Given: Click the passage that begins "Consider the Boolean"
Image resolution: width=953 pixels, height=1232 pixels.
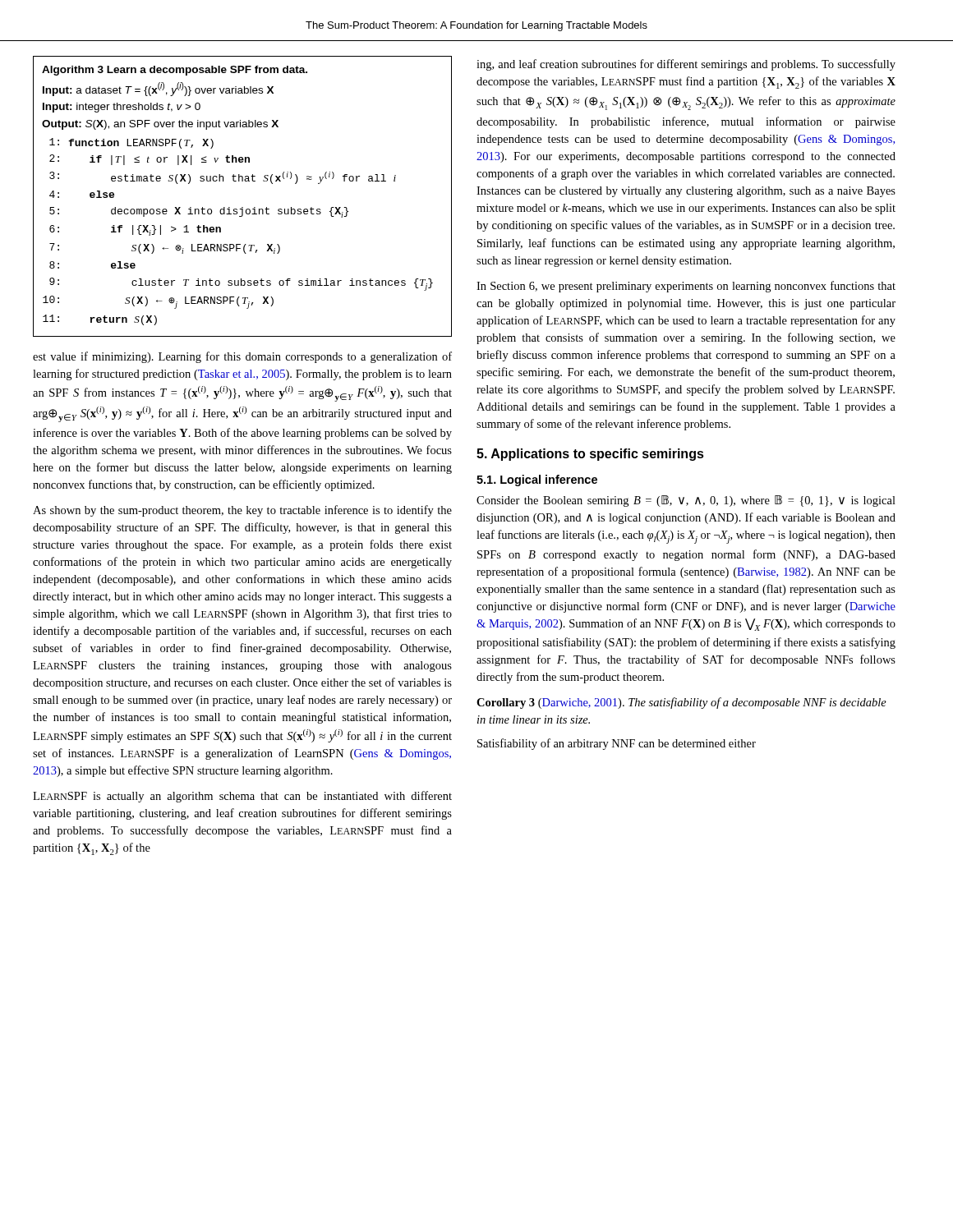Looking at the screenshot, I should (x=686, y=589).
